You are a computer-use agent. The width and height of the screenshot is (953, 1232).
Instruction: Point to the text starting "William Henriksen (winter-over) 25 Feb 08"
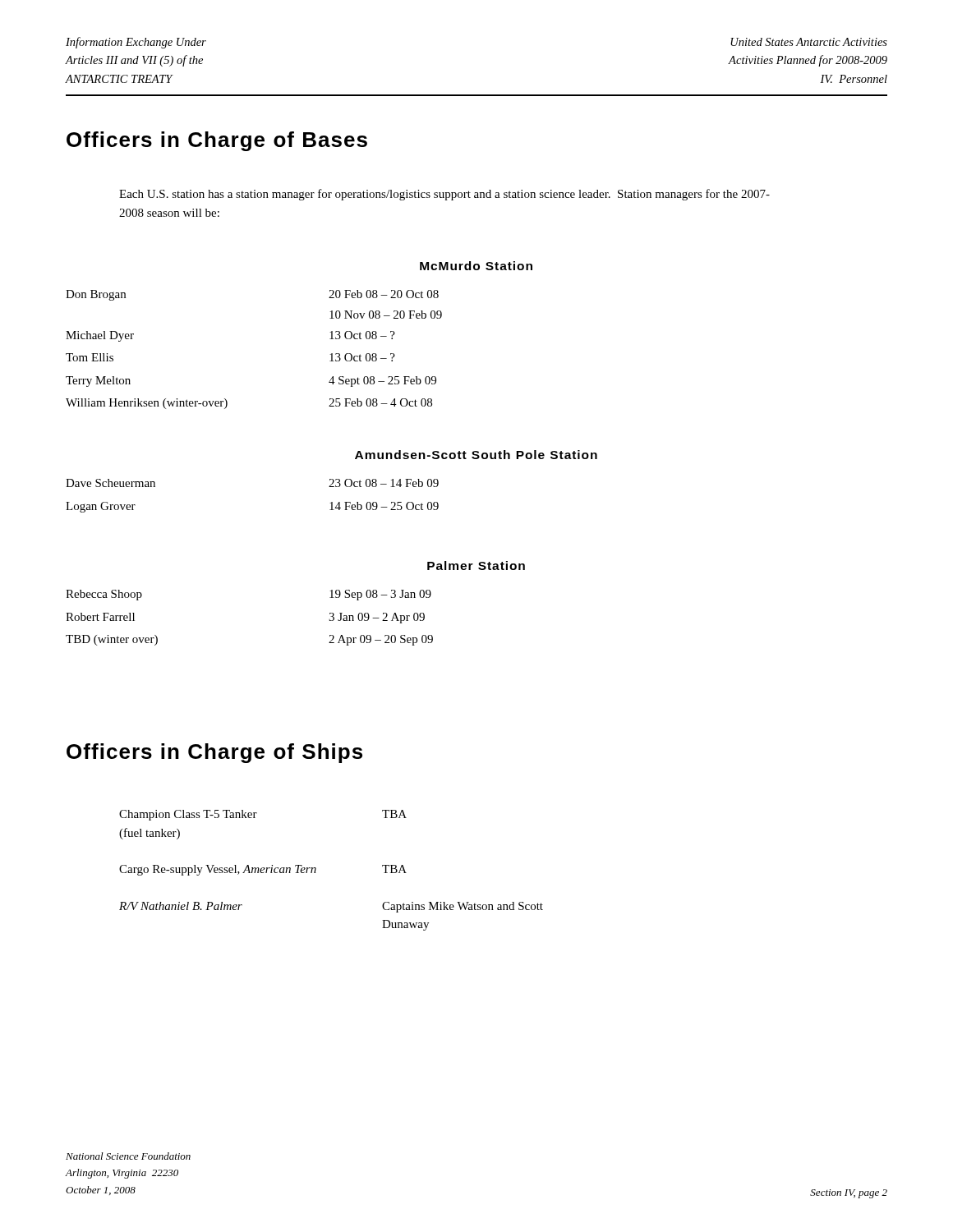145,404
